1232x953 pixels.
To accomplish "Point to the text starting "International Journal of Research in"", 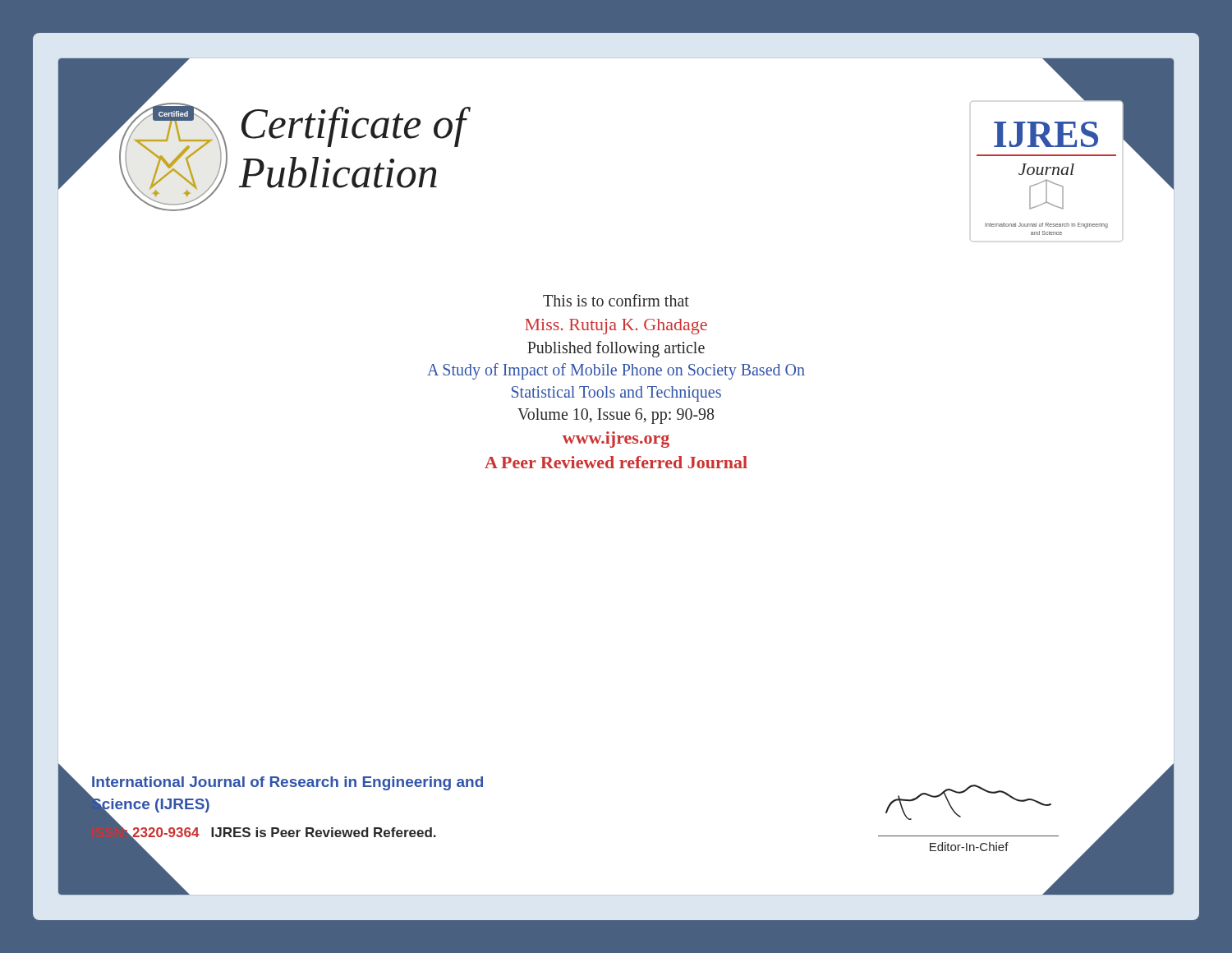I will [288, 793].
